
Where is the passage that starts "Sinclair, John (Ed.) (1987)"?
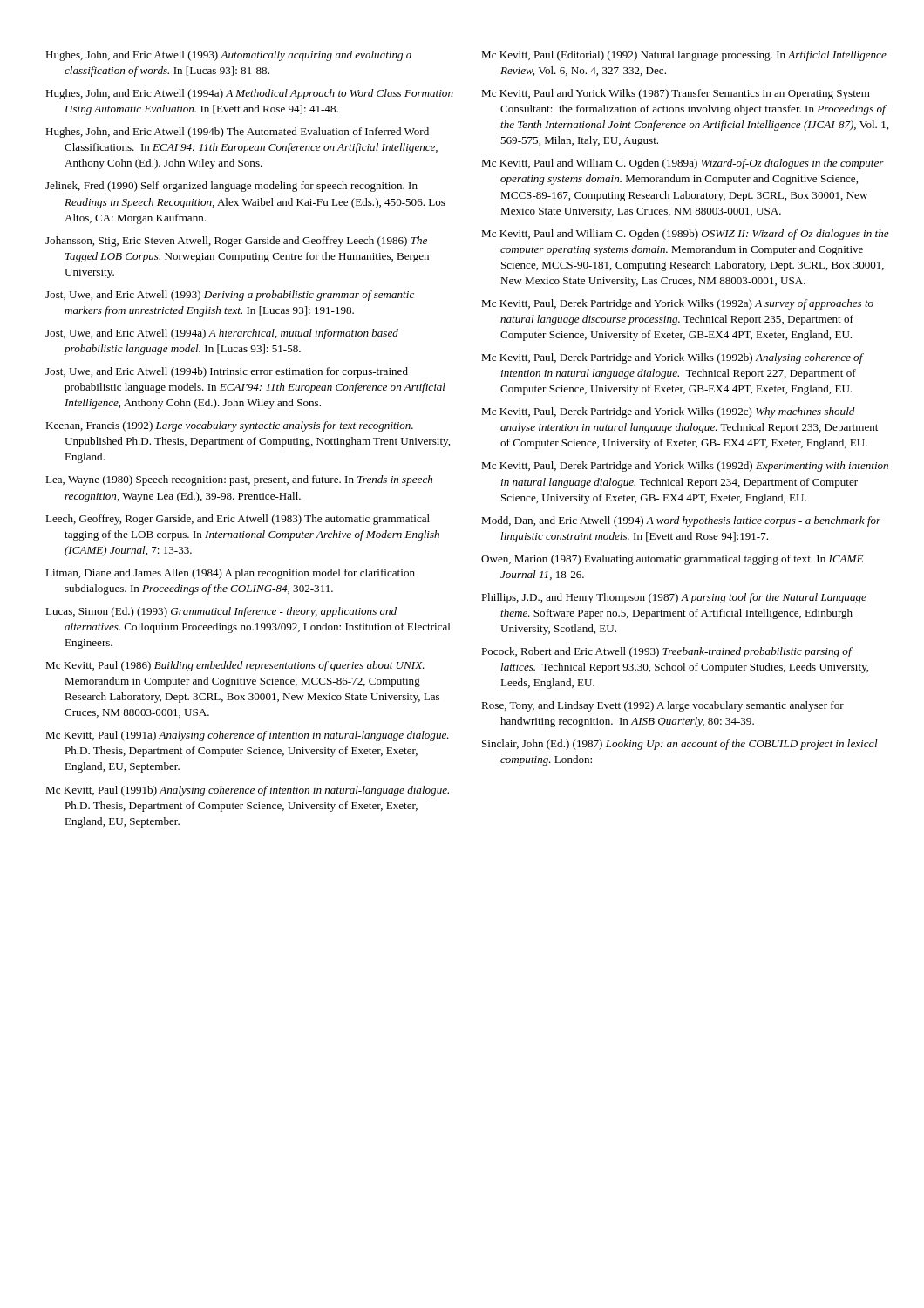pyautogui.click(x=679, y=752)
